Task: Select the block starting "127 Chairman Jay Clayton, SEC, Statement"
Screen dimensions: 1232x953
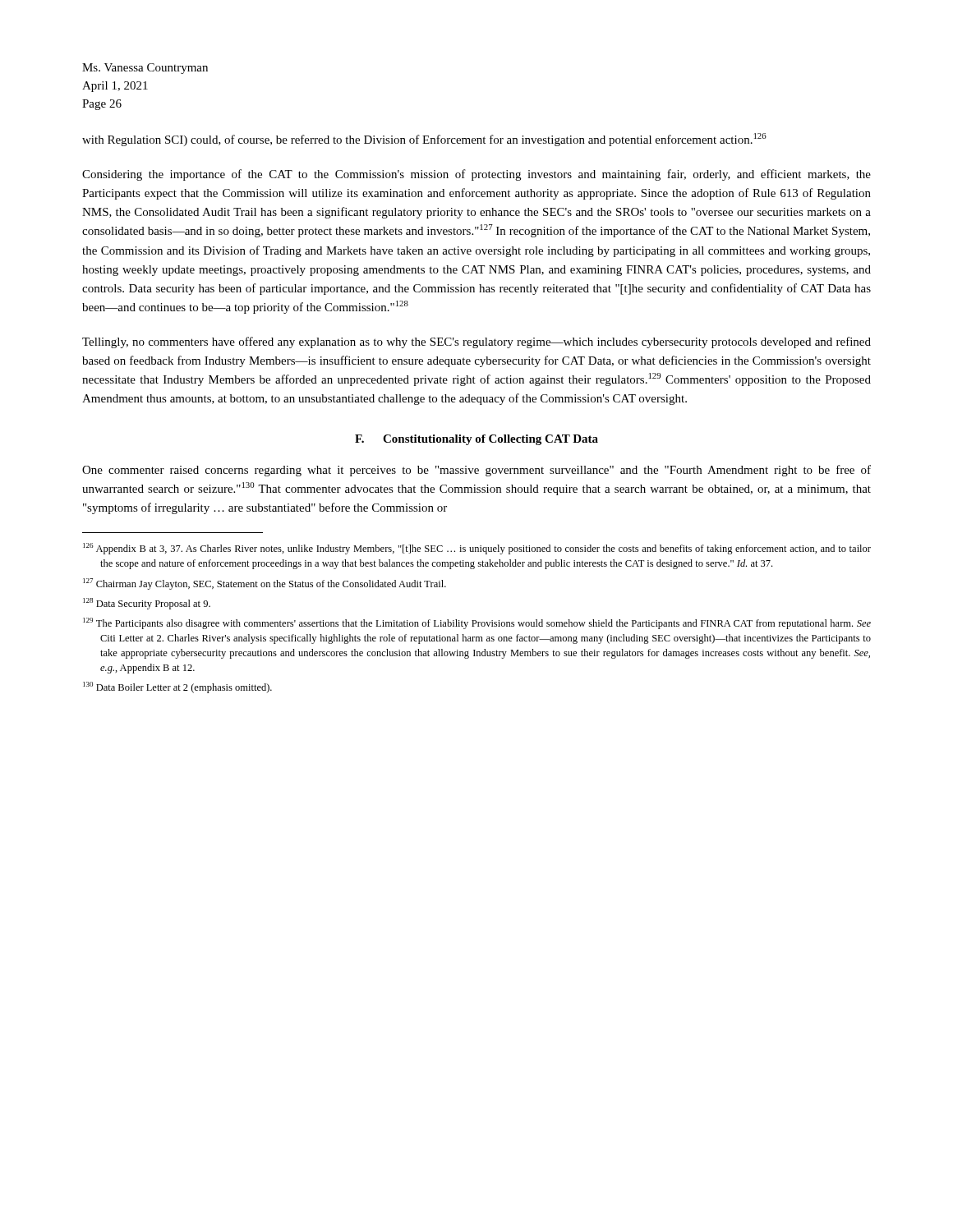Action: 264,583
